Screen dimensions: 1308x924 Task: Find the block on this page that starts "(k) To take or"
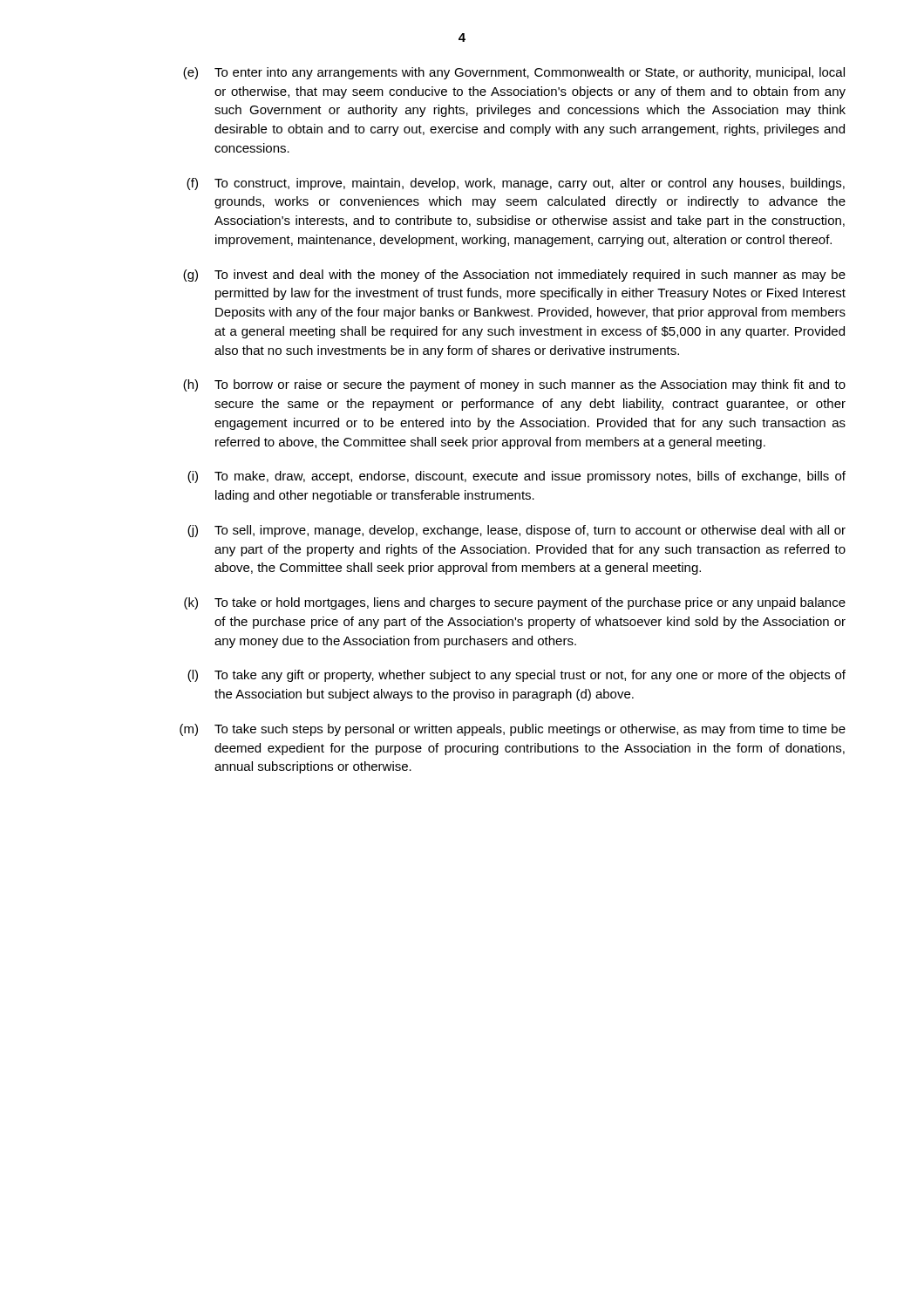coord(501,621)
